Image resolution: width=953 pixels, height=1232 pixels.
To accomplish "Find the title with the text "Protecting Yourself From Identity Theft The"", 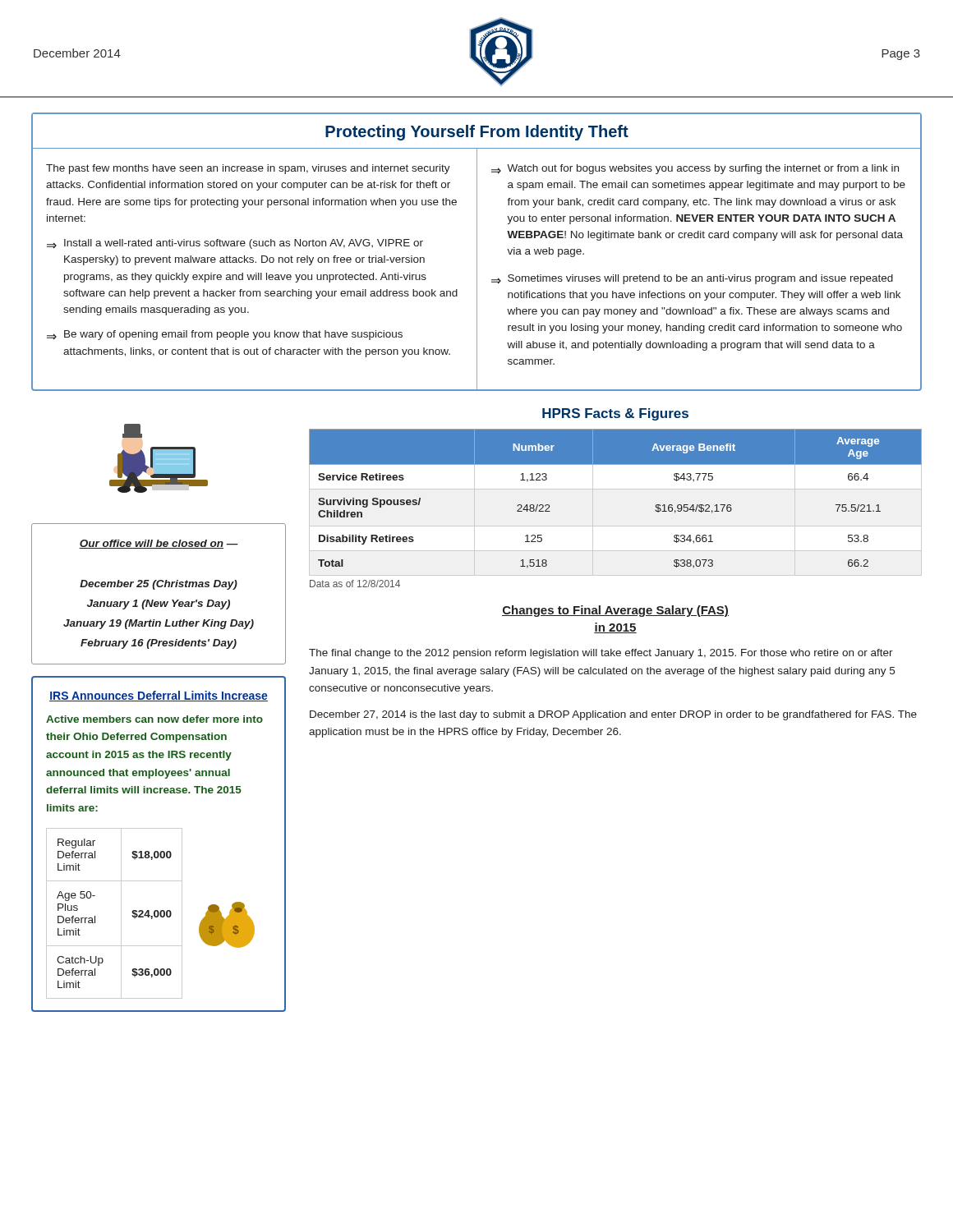I will pos(476,252).
